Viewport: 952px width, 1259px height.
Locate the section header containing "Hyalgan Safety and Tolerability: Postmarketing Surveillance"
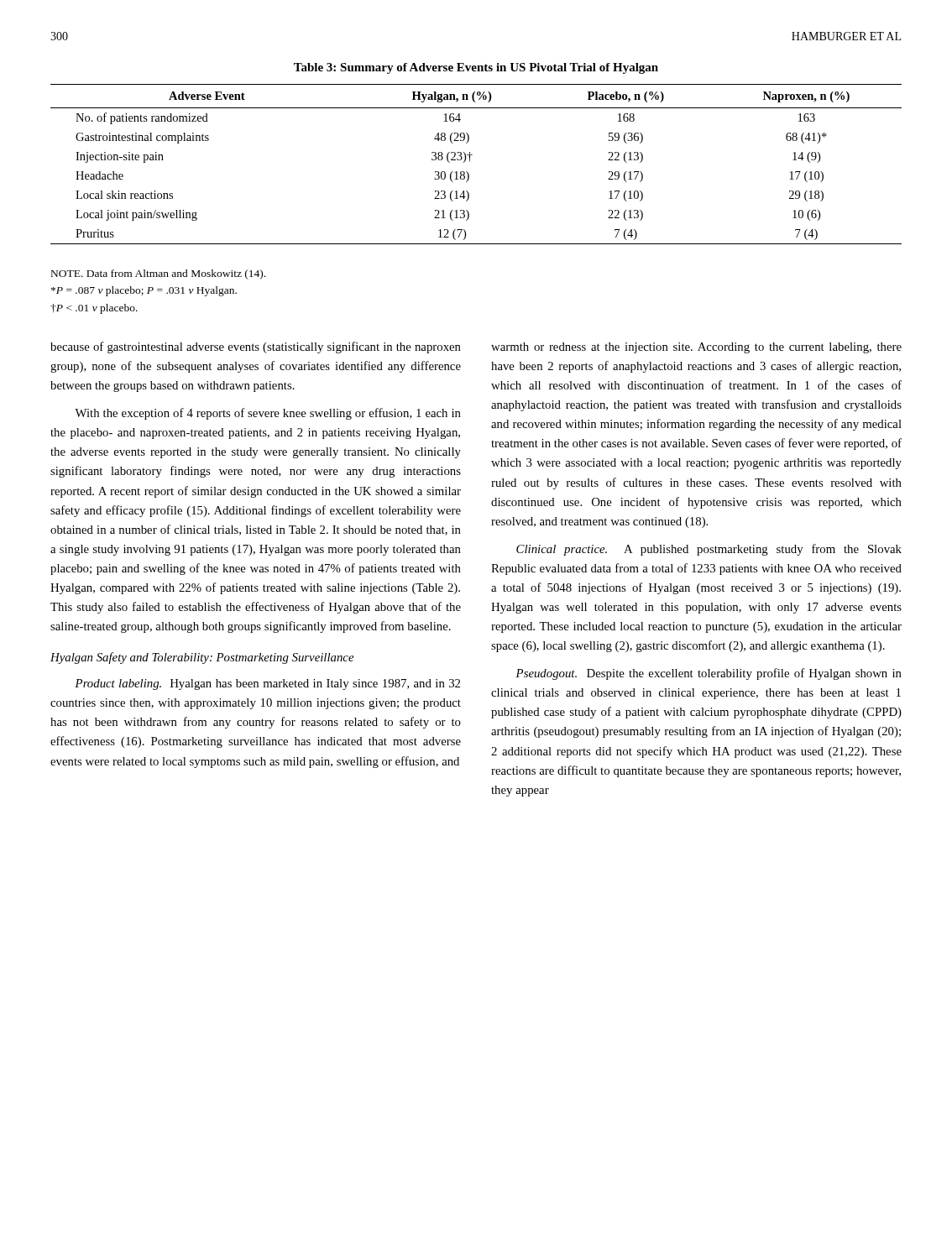[256, 658]
